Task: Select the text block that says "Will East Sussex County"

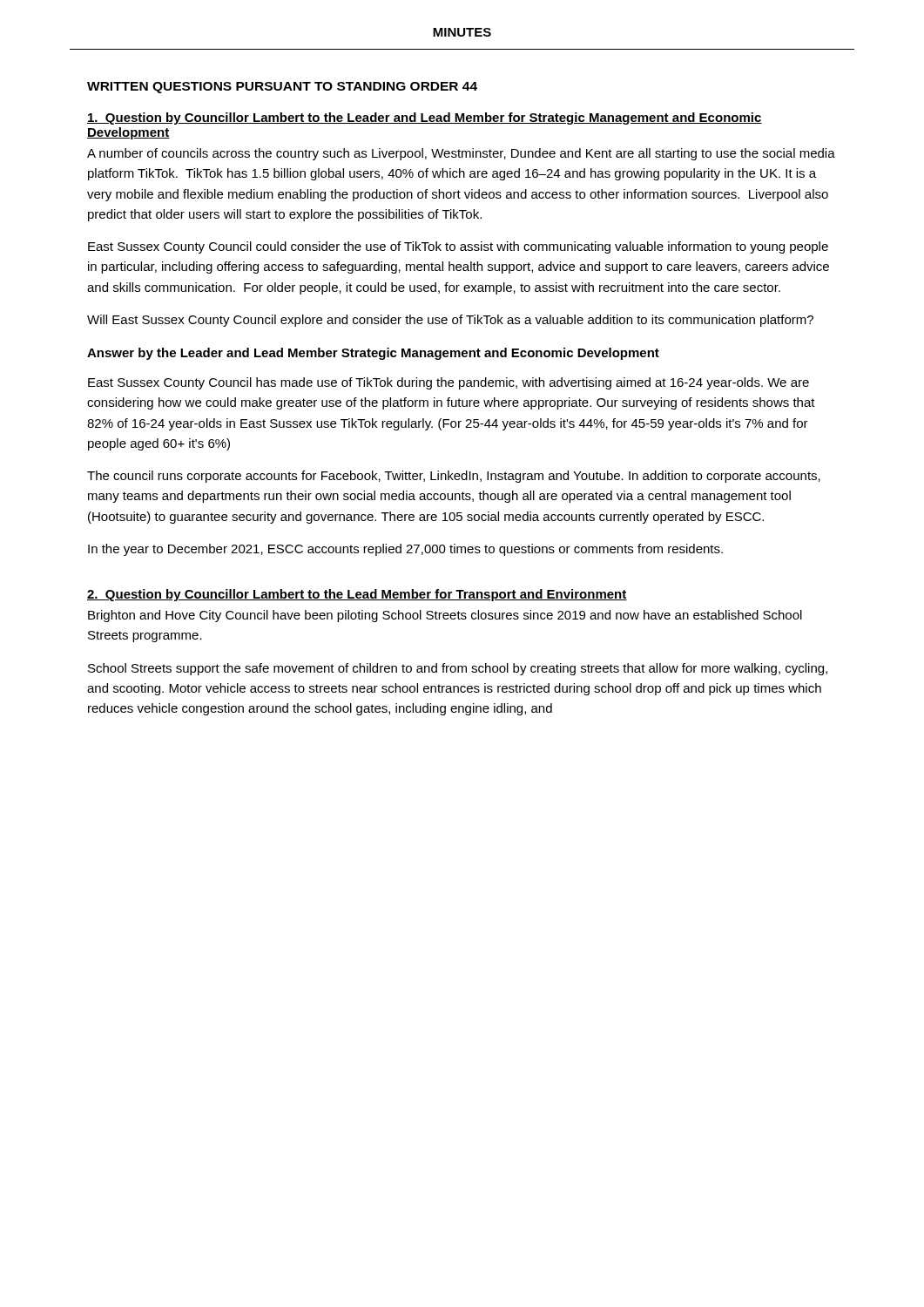Action: 451,319
